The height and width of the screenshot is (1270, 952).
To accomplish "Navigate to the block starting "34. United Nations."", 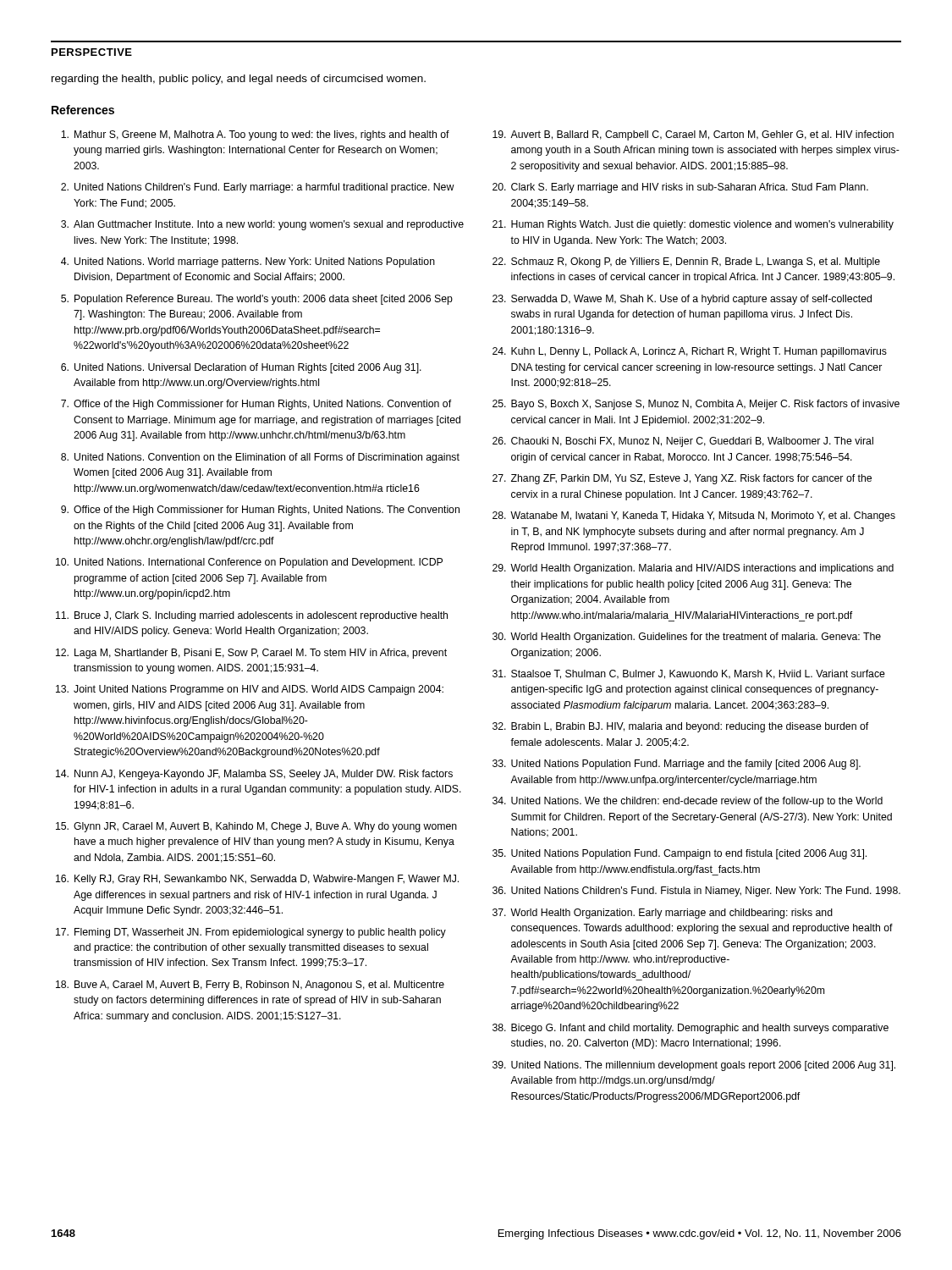I will coord(695,817).
